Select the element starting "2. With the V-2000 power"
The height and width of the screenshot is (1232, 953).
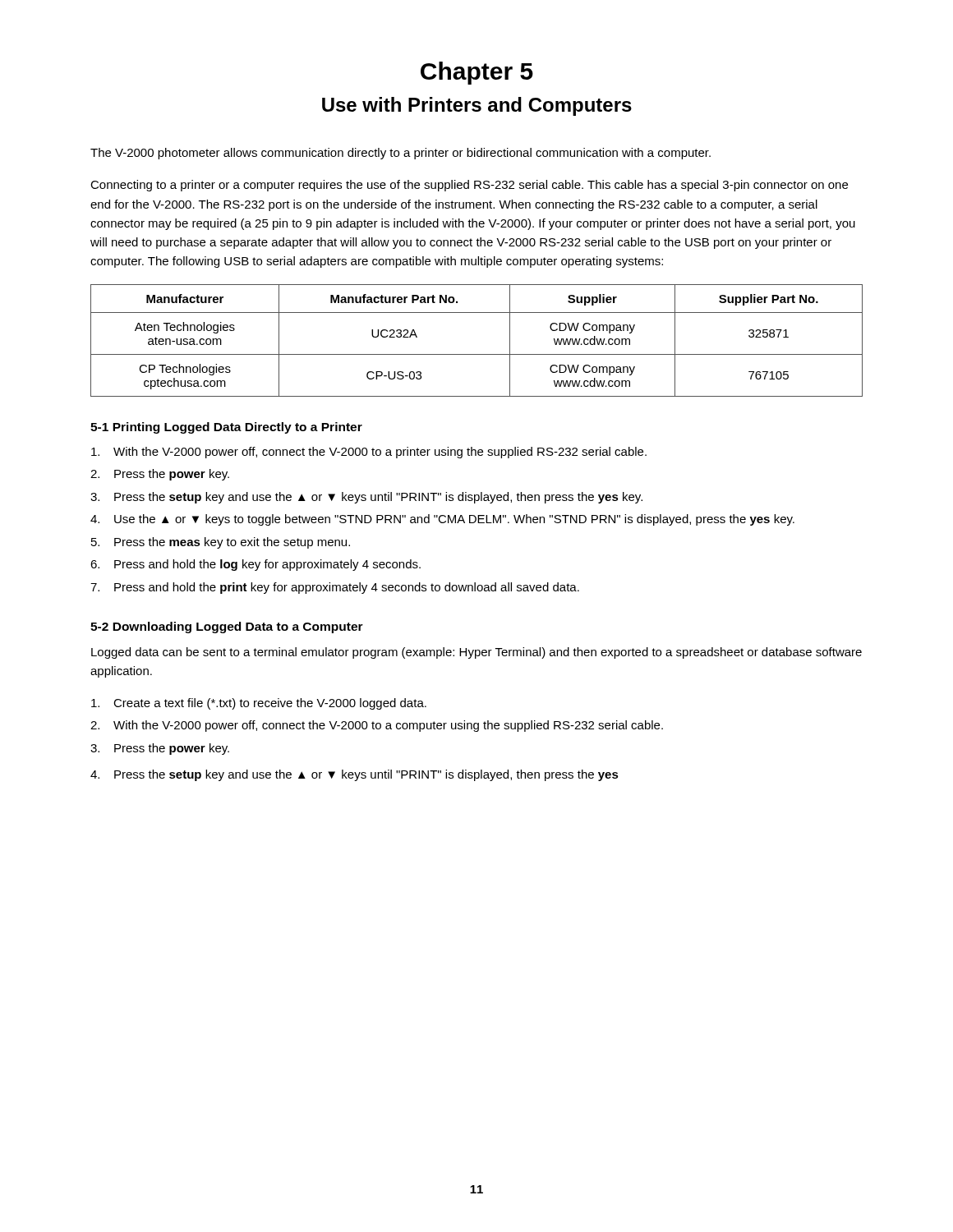coord(476,725)
